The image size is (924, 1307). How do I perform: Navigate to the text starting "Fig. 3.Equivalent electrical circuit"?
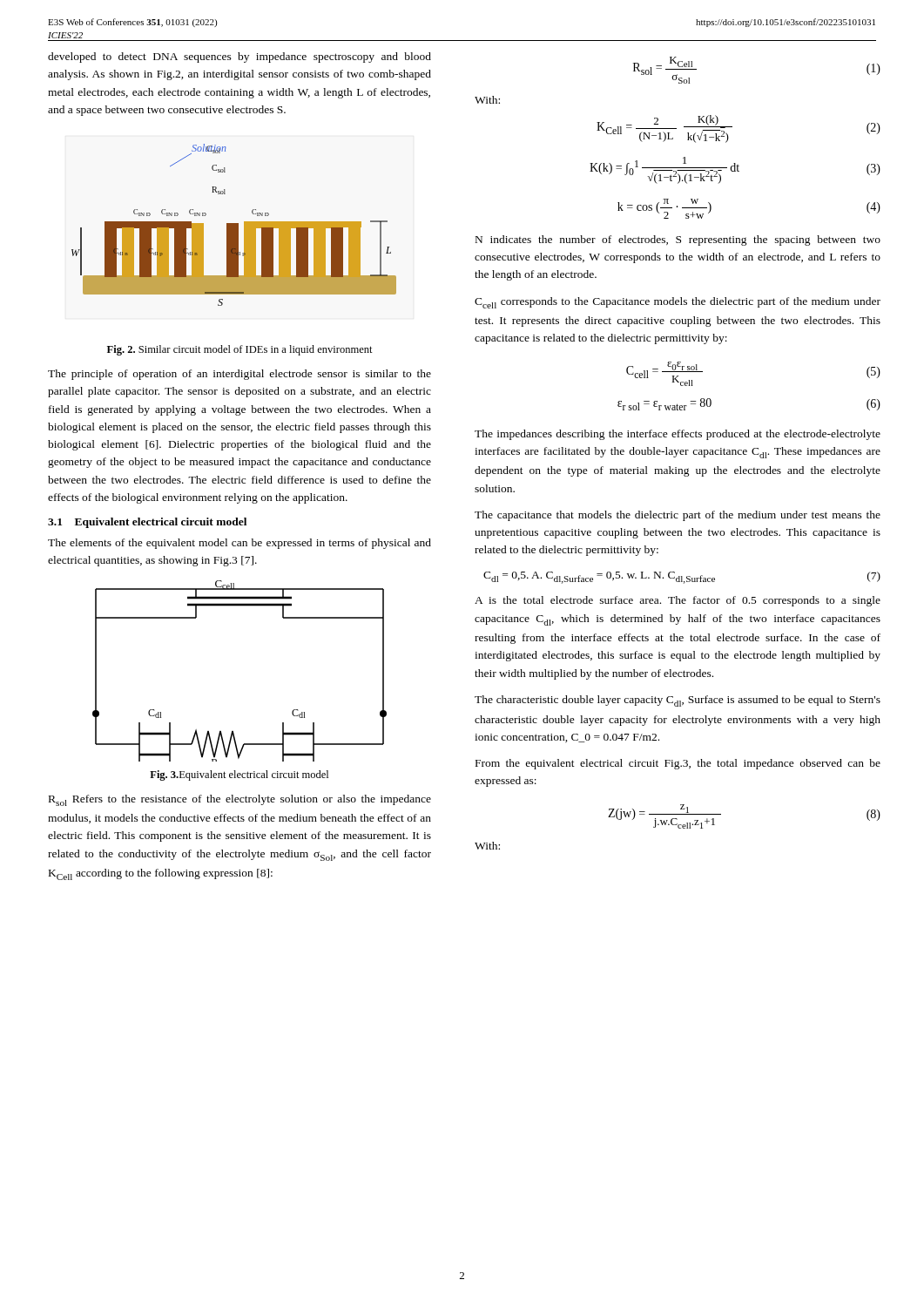pyautogui.click(x=239, y=774)
